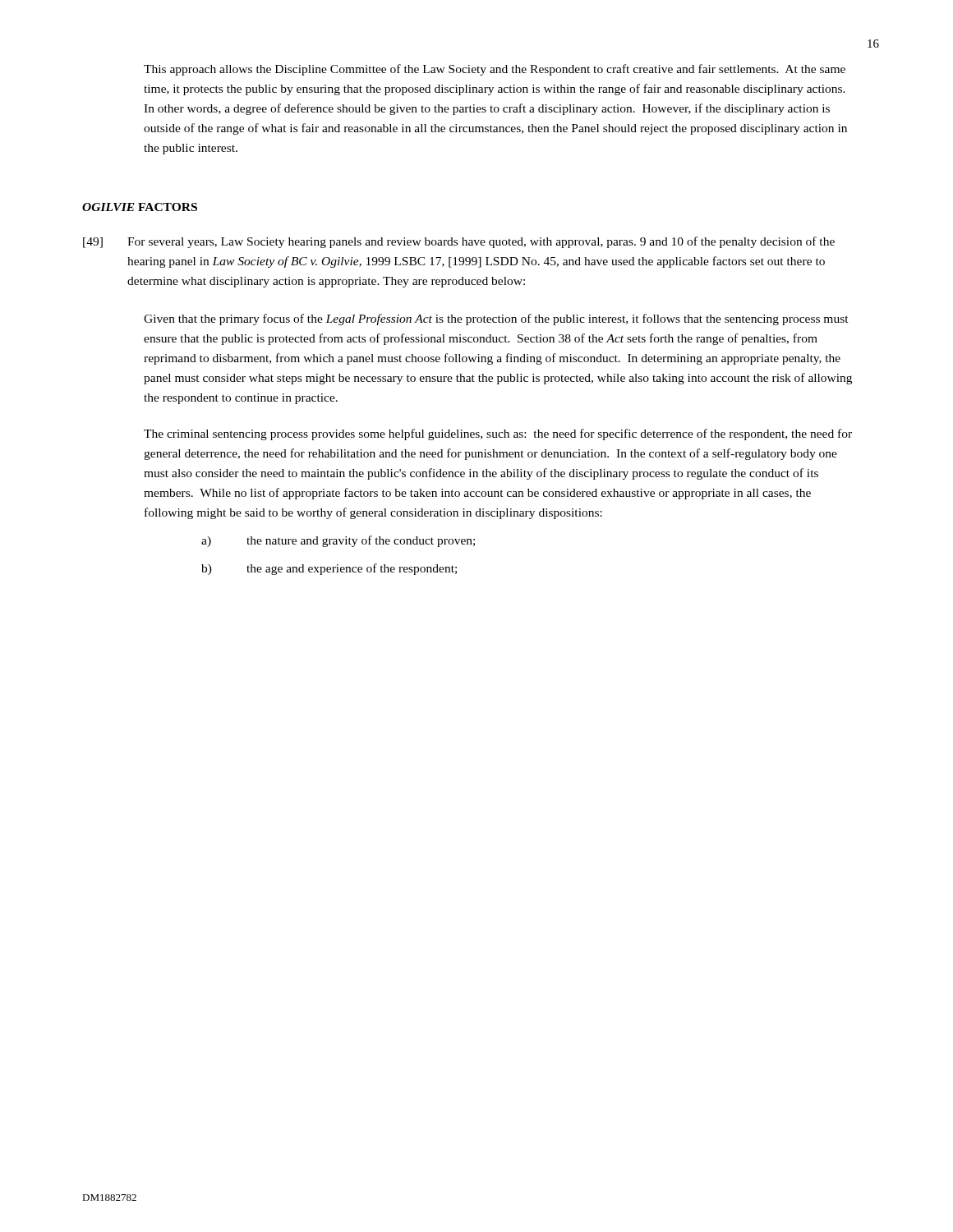
Task: Click on the list item containing "a) the nature and gravity of"
Action: (338, 541)
